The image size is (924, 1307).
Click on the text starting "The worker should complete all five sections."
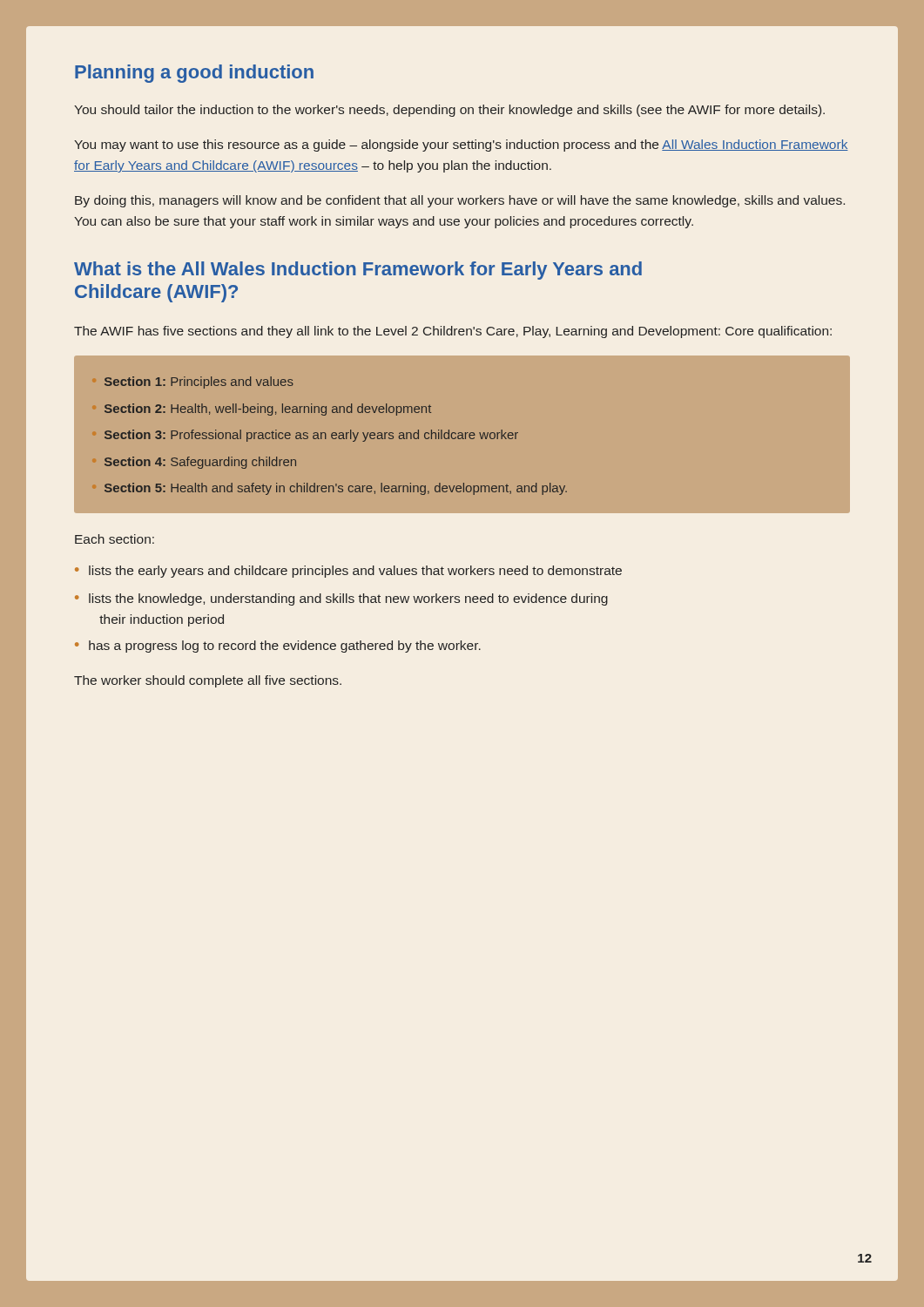(x=208, y=680)
